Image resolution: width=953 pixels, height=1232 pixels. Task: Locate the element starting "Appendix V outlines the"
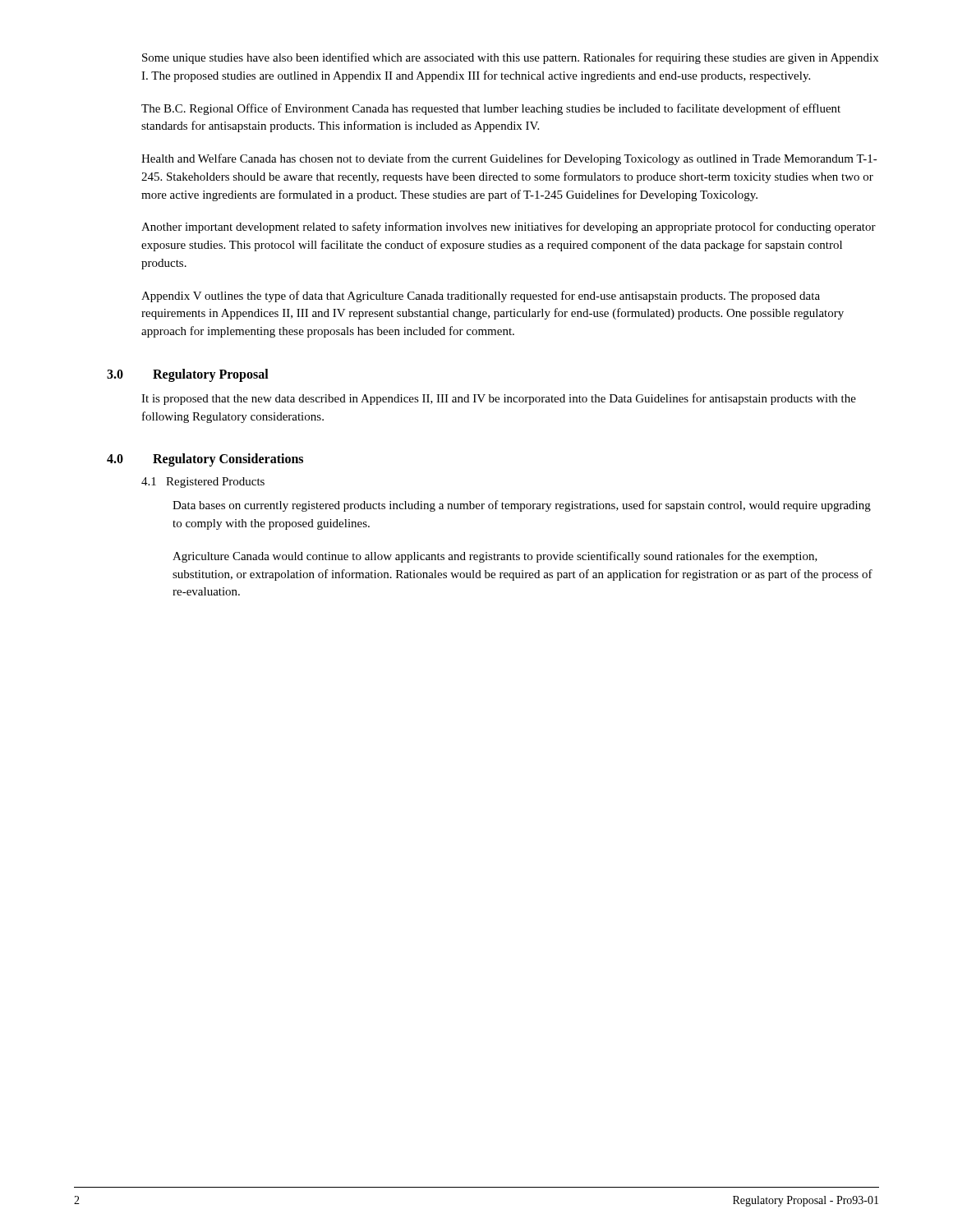[493, 313]
